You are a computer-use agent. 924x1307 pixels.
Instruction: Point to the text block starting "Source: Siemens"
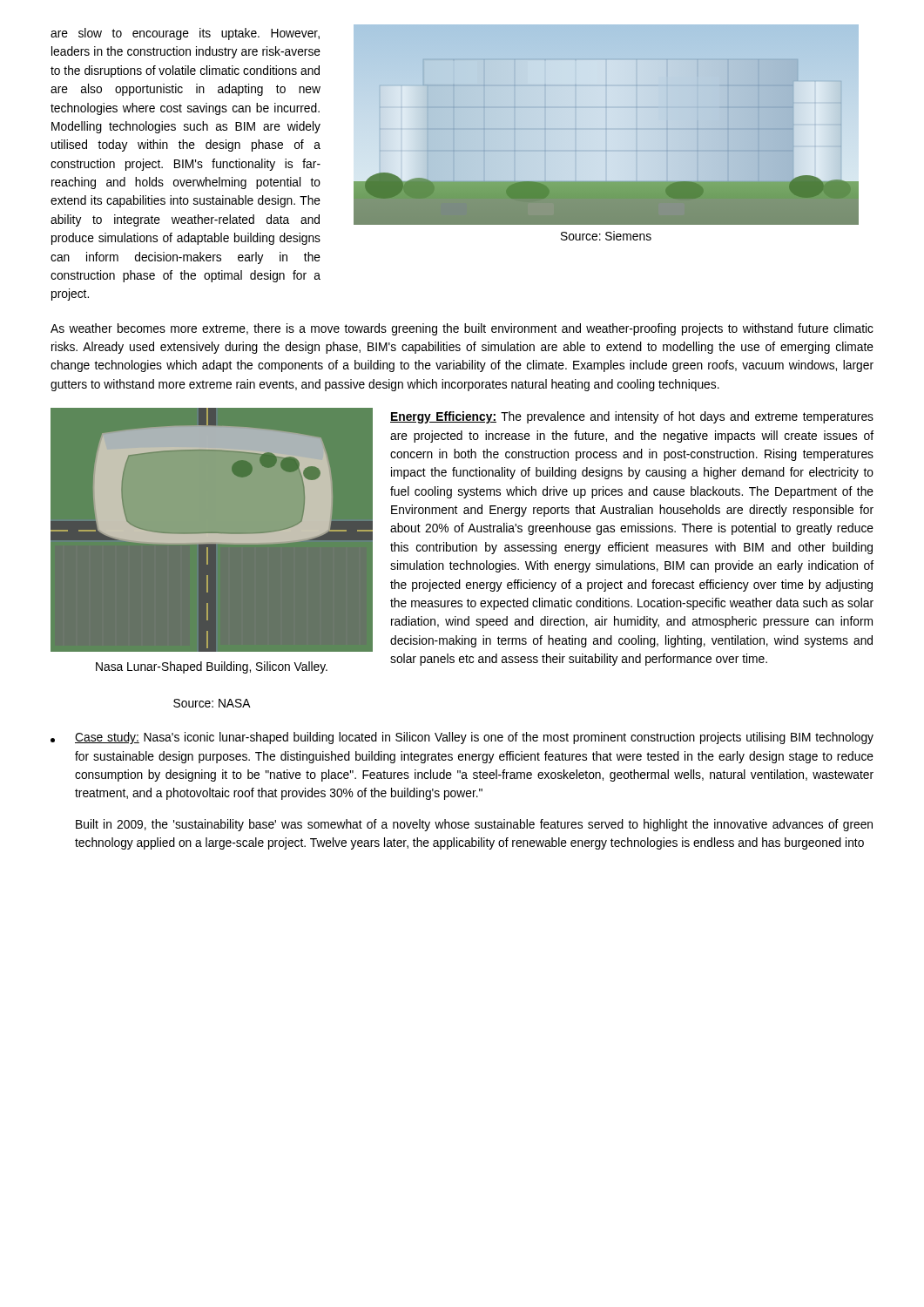[x=606, y=237]
